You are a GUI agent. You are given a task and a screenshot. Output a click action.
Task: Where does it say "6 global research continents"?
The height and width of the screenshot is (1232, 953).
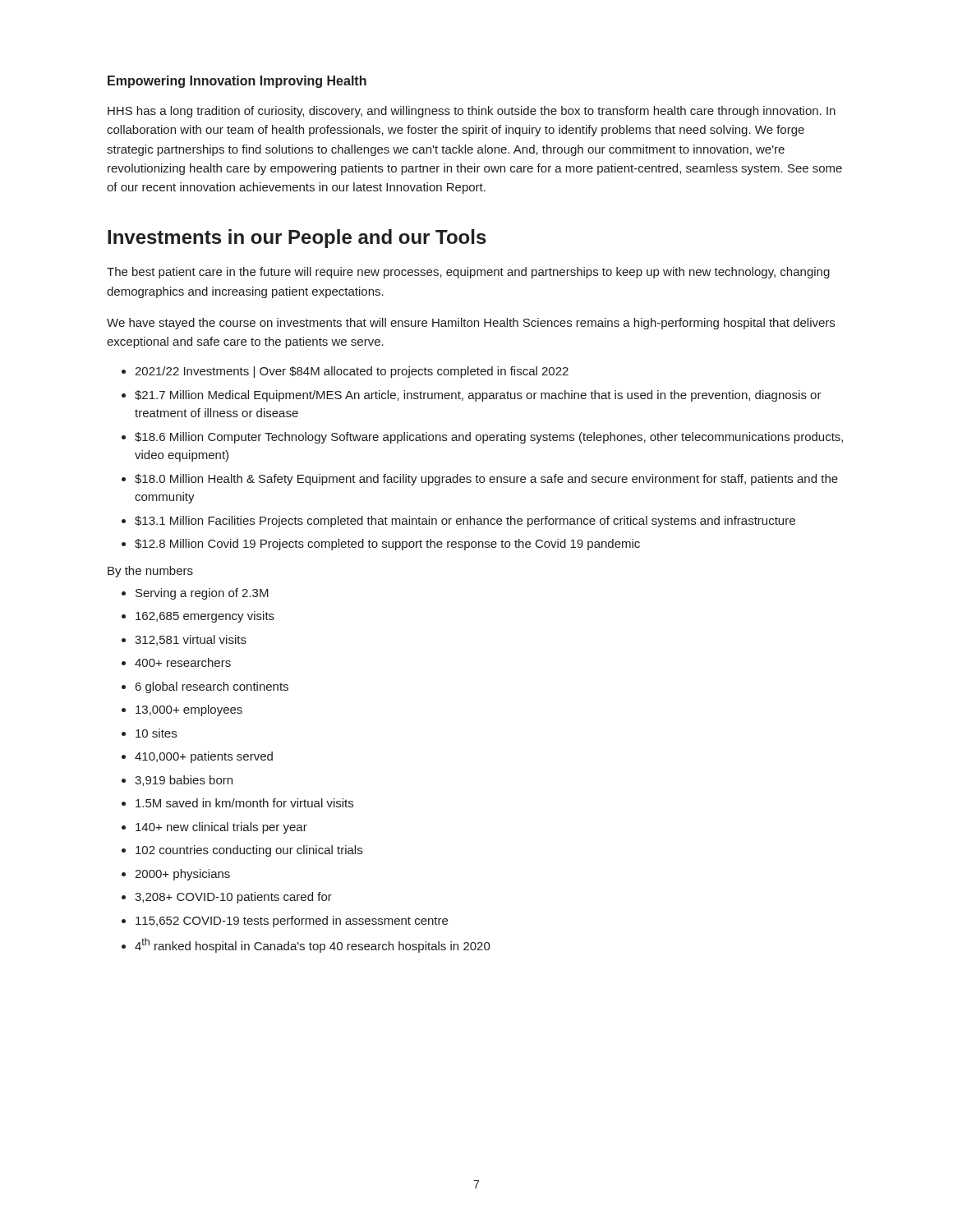click(x=212, y=686)
